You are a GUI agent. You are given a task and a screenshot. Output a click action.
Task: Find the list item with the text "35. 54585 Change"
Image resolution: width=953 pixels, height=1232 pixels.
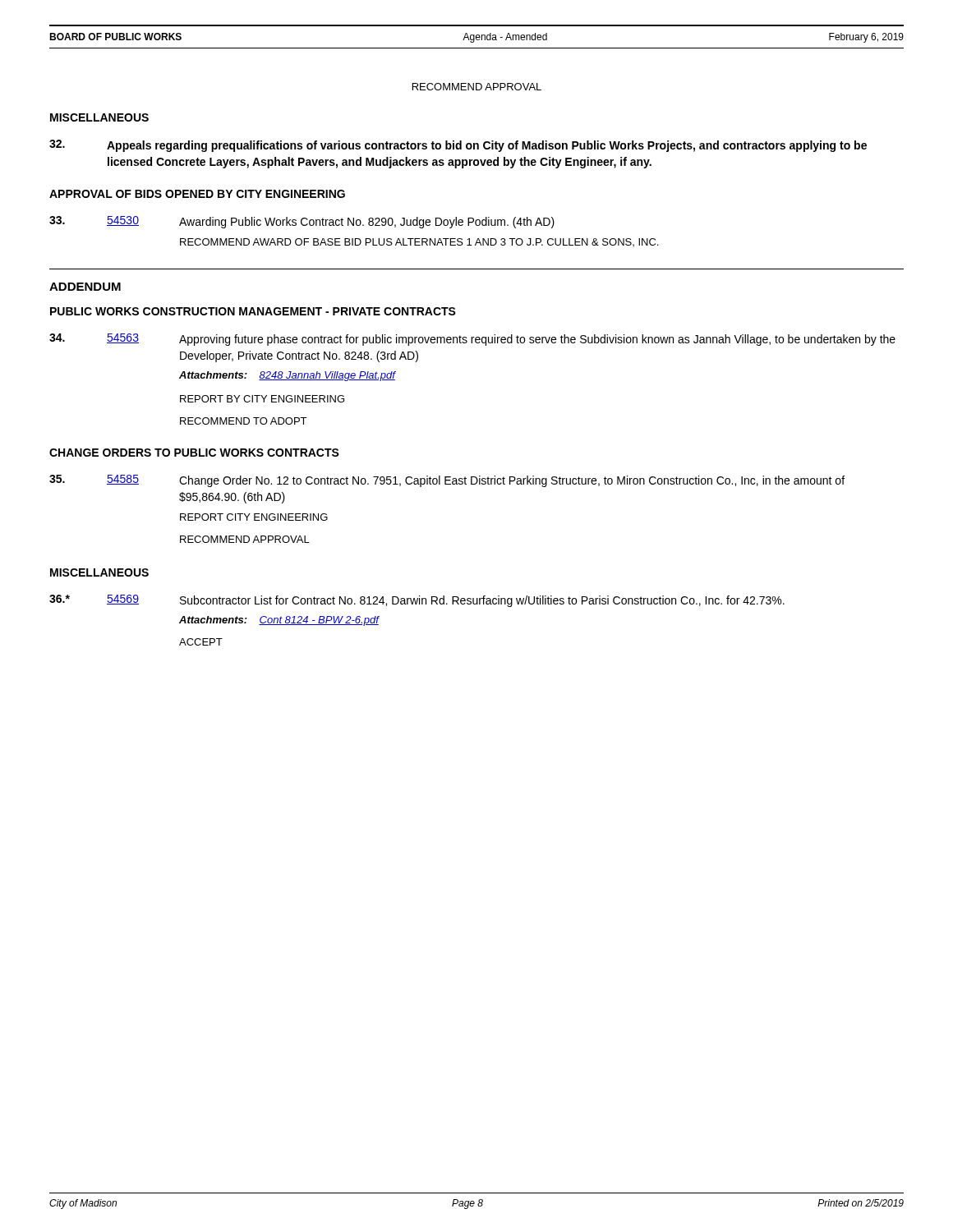[x=447, y=481]
